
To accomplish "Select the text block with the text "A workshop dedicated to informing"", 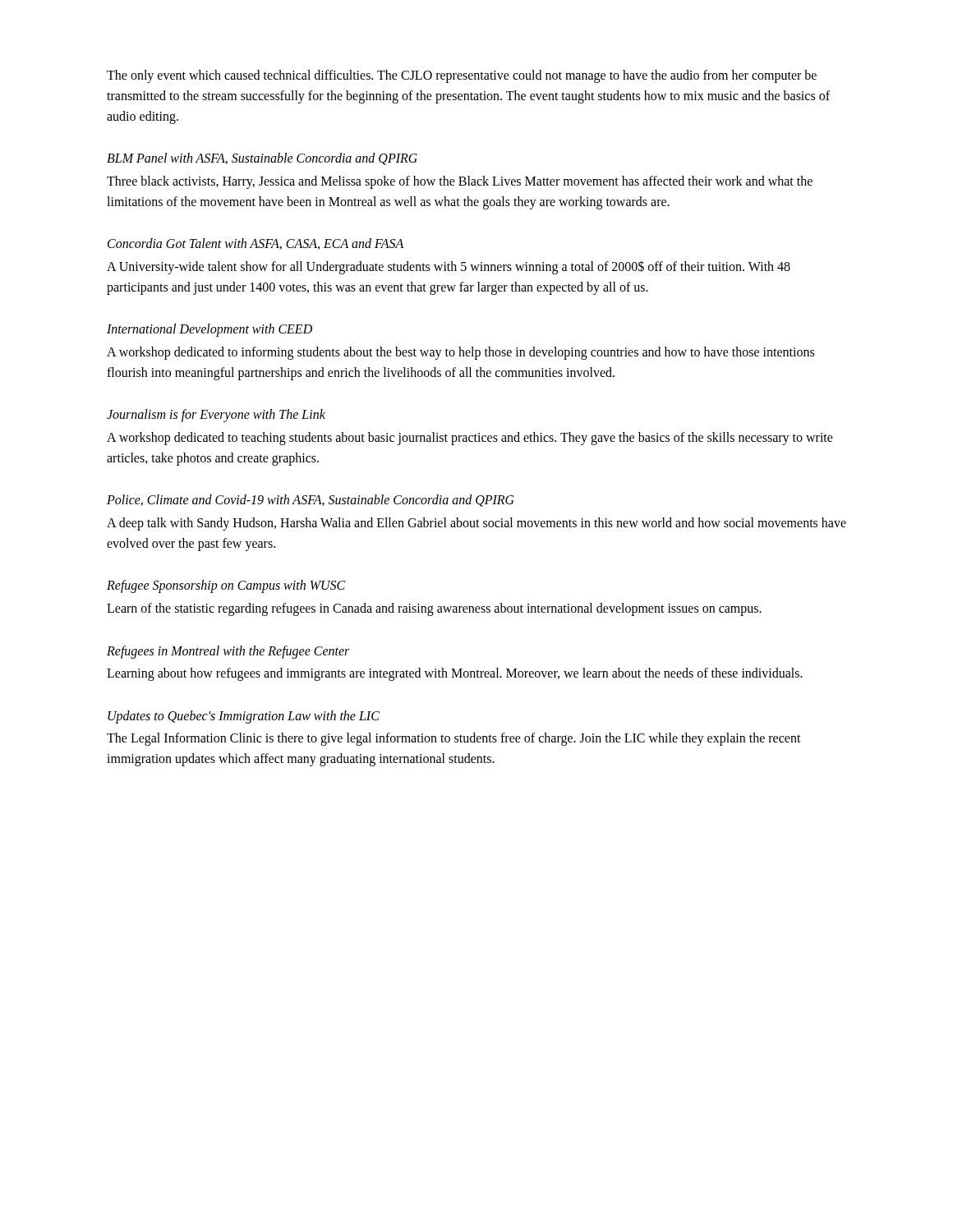I will (x=476, y=363).
